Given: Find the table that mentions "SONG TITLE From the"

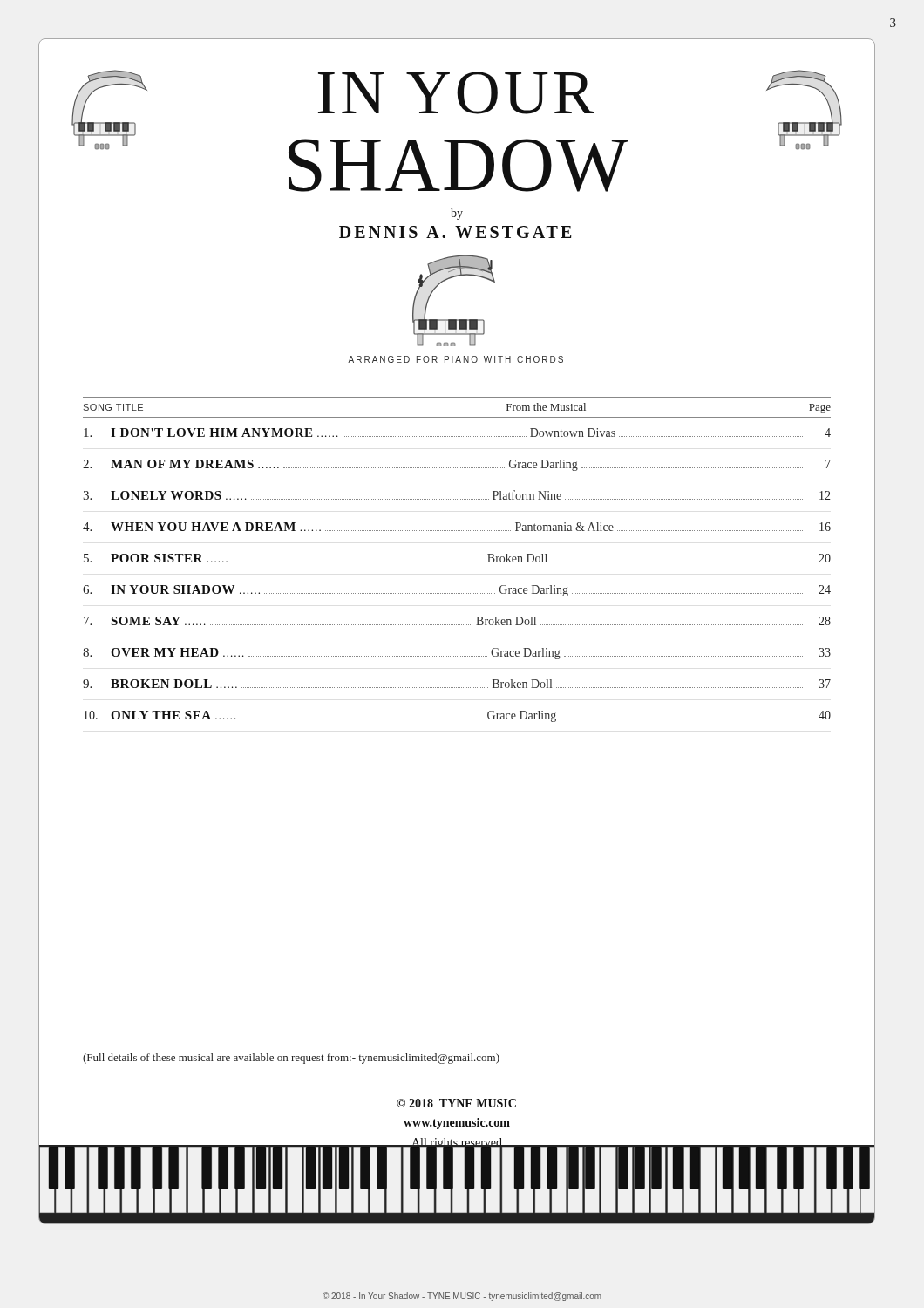Looking at the screenshot, I should [x=457, y=564].
